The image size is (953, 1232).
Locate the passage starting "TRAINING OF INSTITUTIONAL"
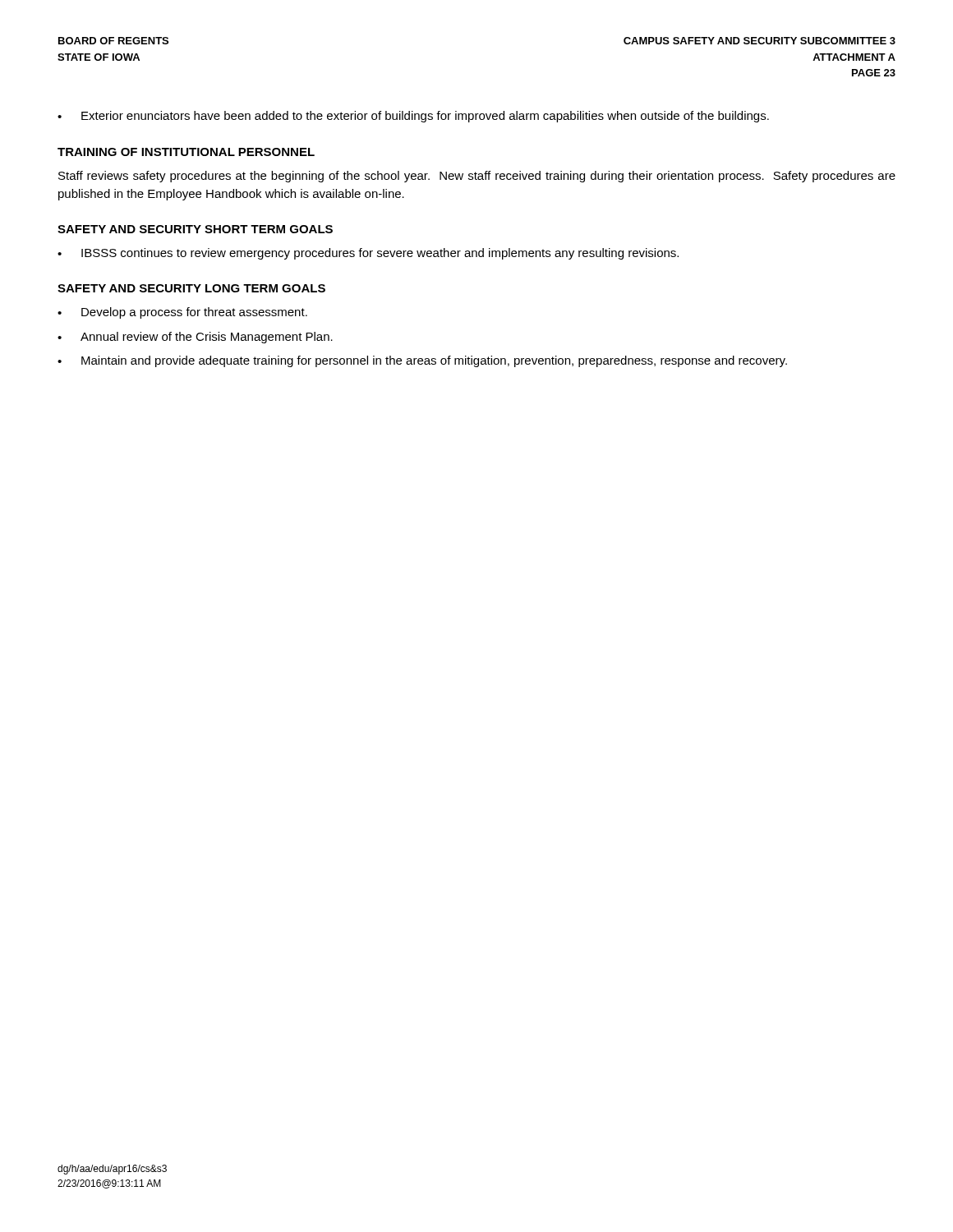pos(186,151)
